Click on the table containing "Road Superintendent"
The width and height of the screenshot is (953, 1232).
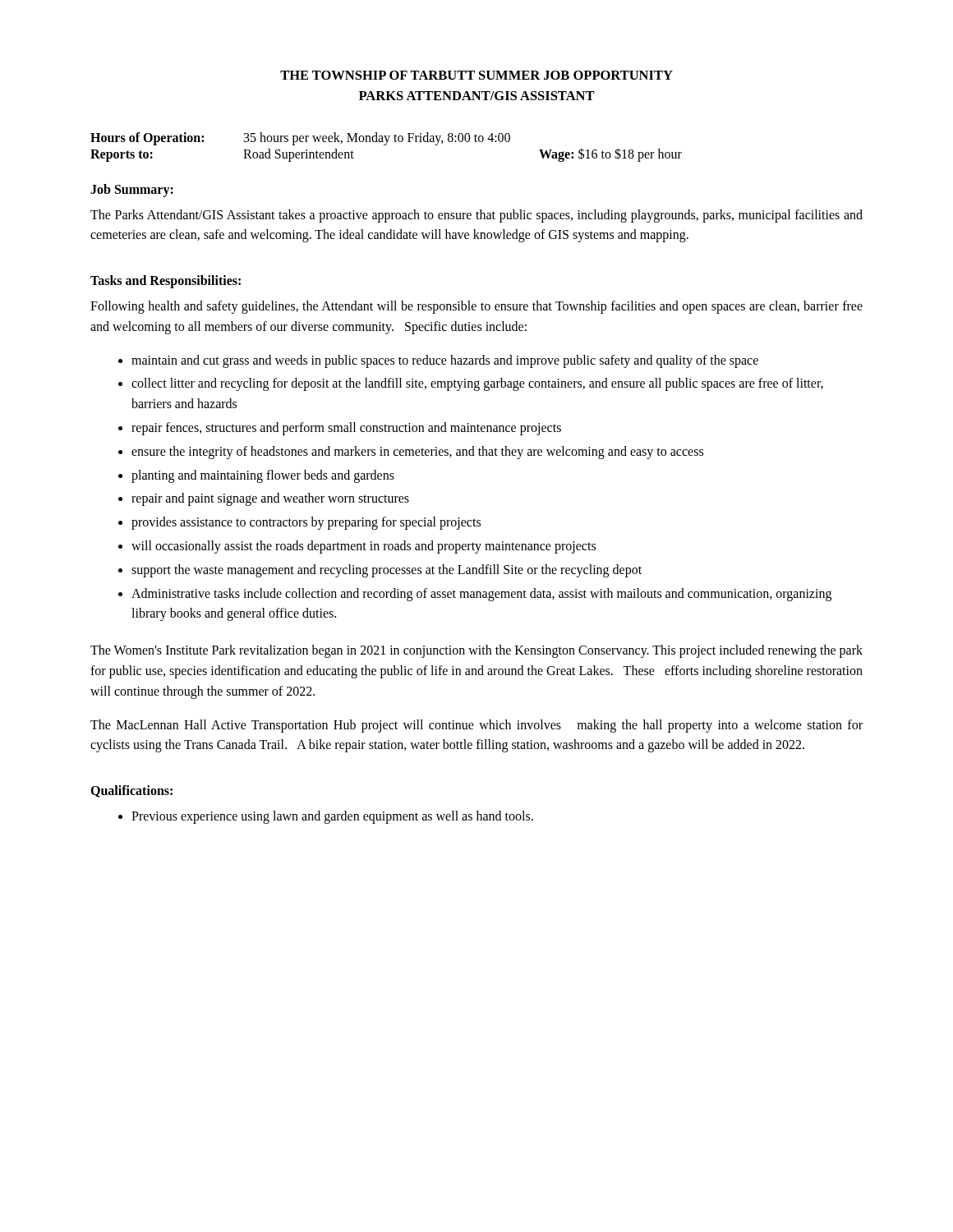[x=476, y=146]
